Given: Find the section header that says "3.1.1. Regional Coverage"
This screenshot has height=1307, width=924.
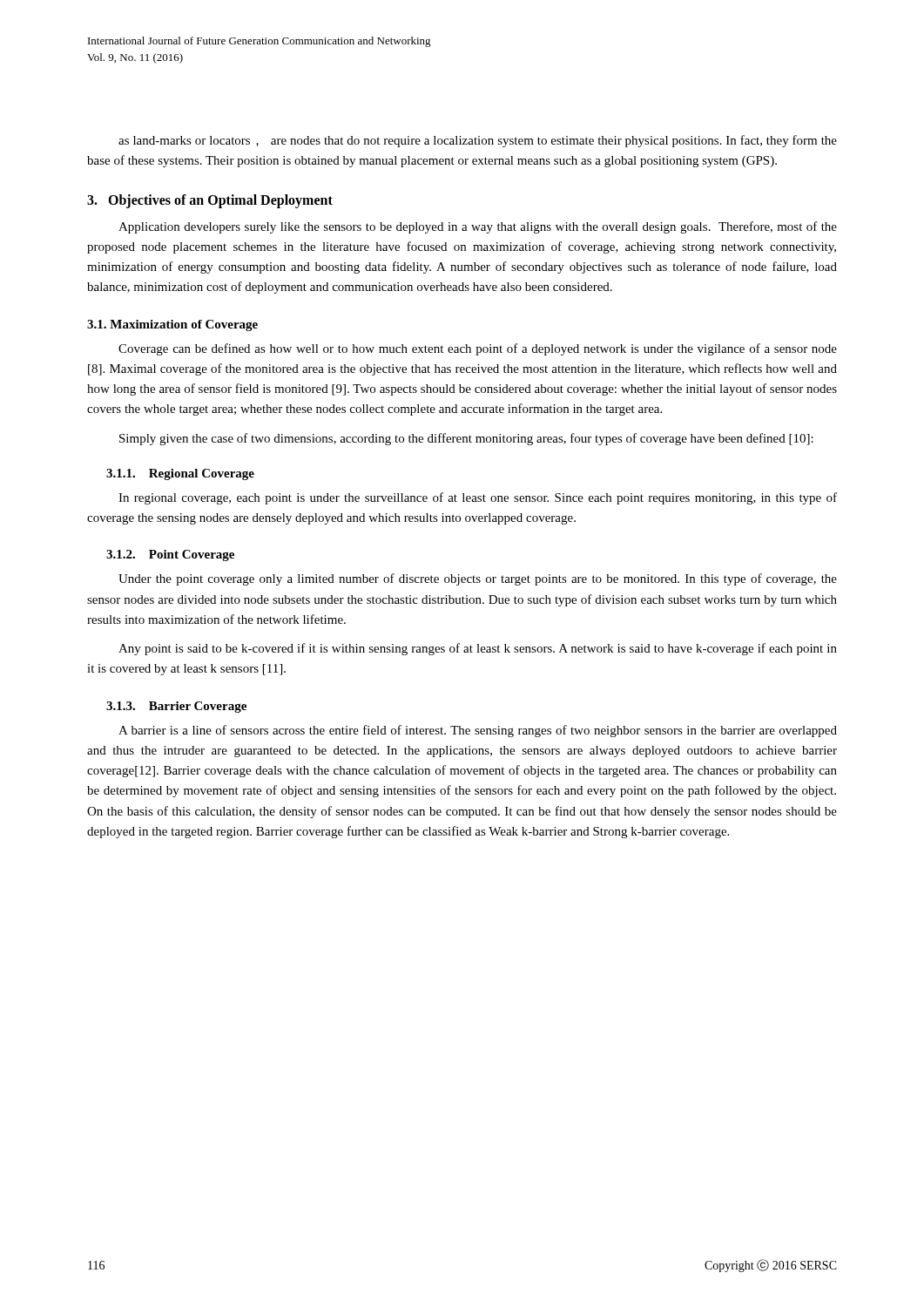Looking at the screenshot, I should click(180, 473).
